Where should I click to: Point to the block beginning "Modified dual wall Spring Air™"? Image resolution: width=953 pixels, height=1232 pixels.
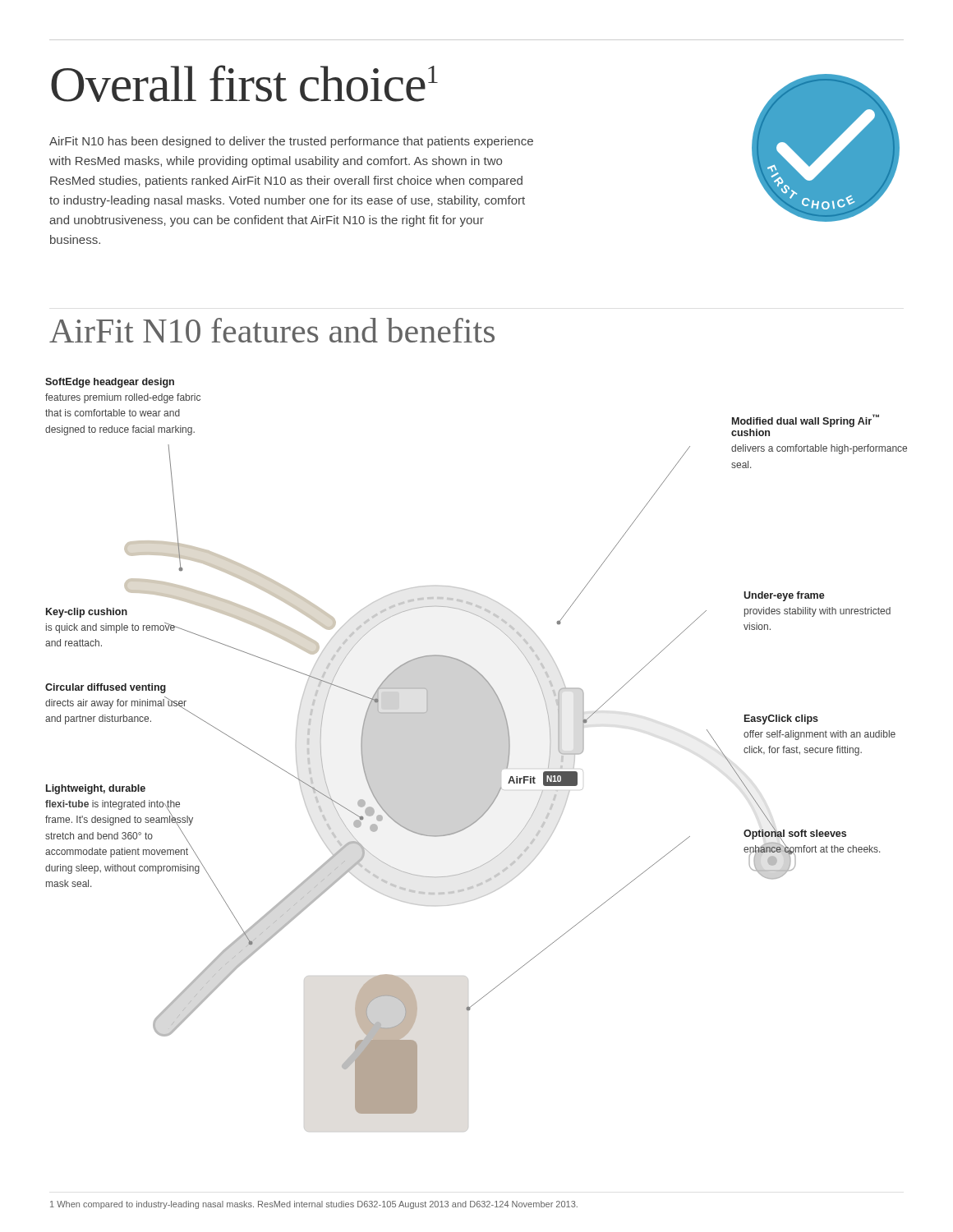[x=819, y=442]
